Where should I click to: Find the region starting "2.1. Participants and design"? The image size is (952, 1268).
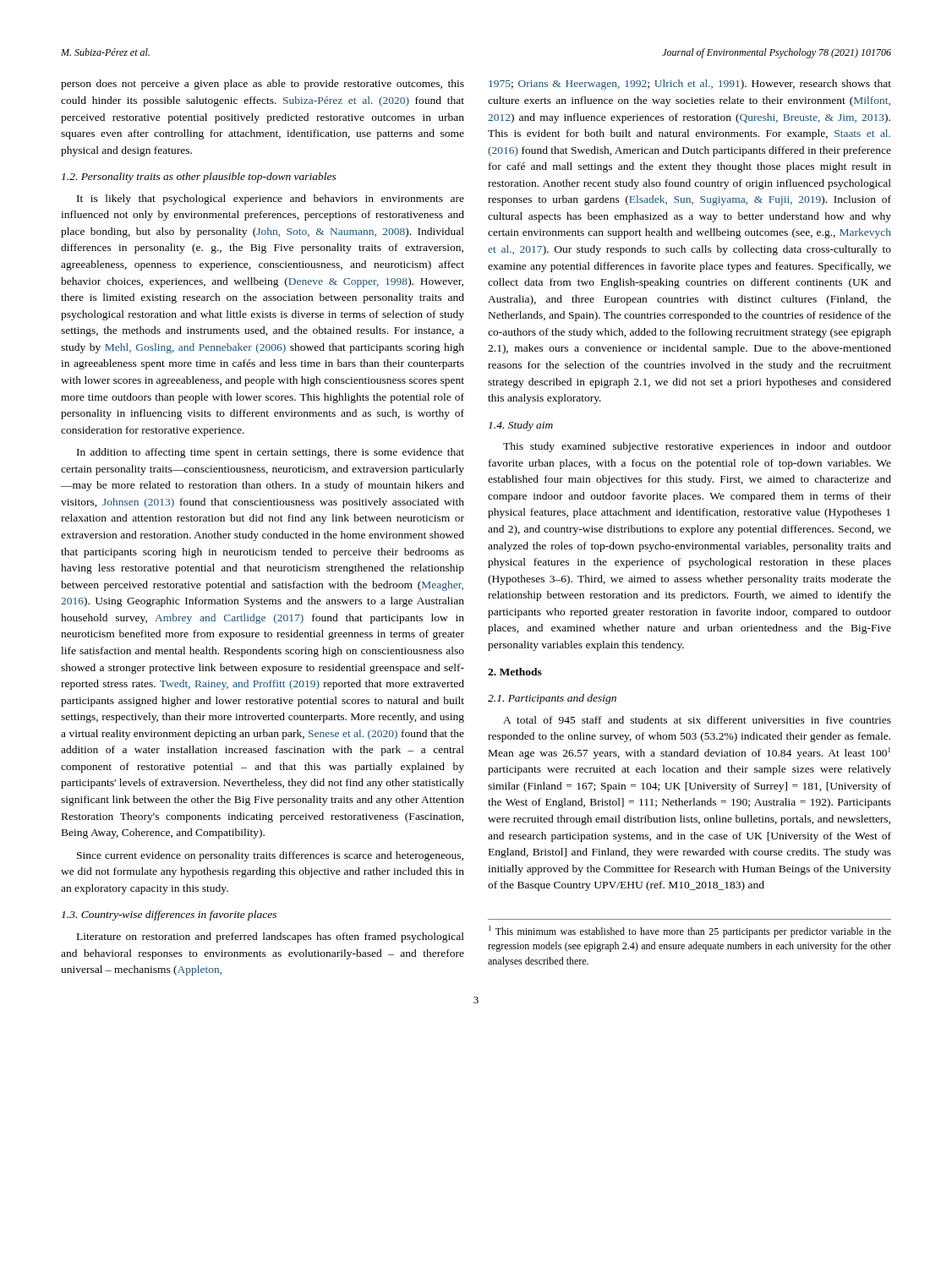552,699
